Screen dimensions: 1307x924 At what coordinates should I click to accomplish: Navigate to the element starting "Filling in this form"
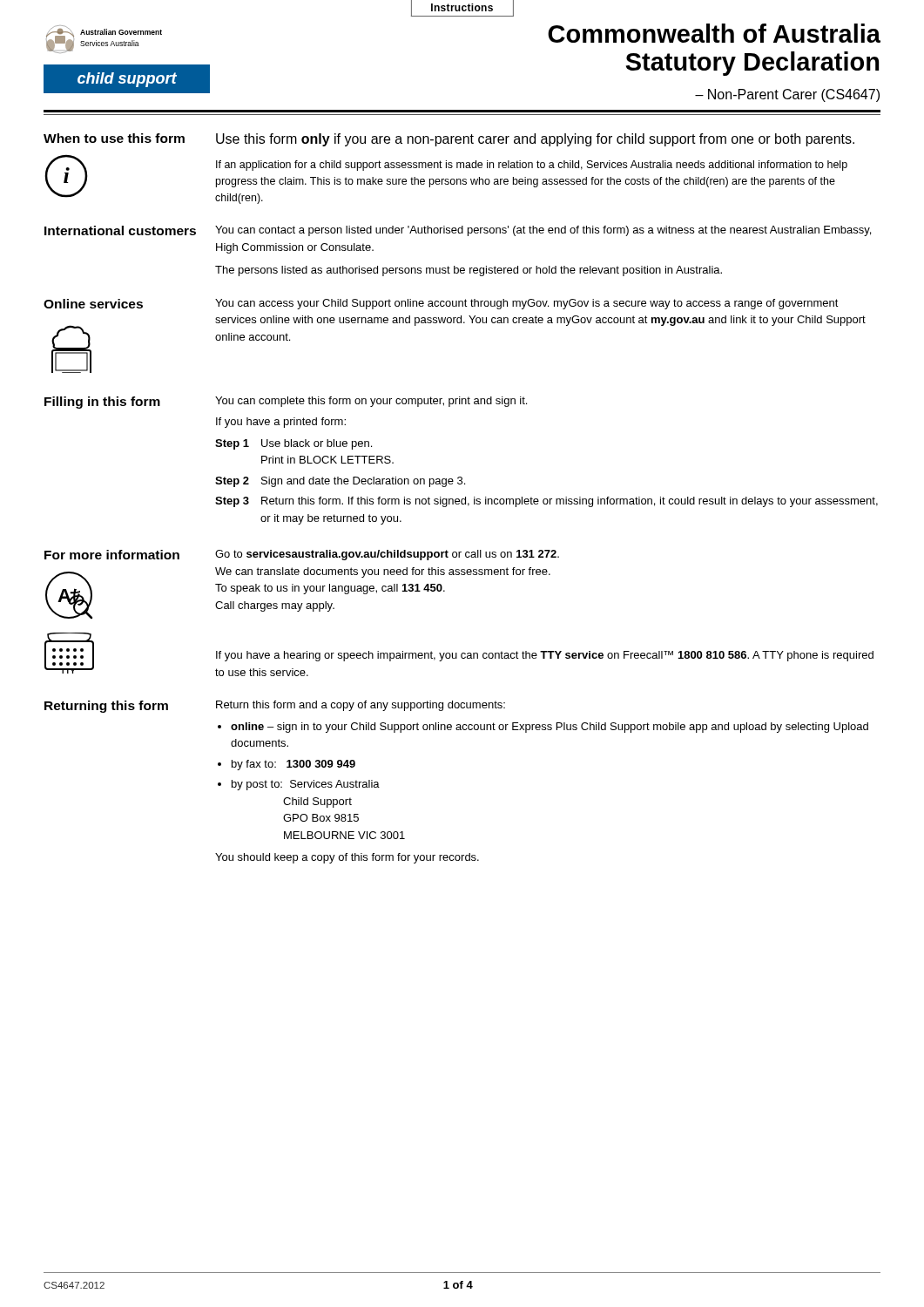click(x=102, y=401)
